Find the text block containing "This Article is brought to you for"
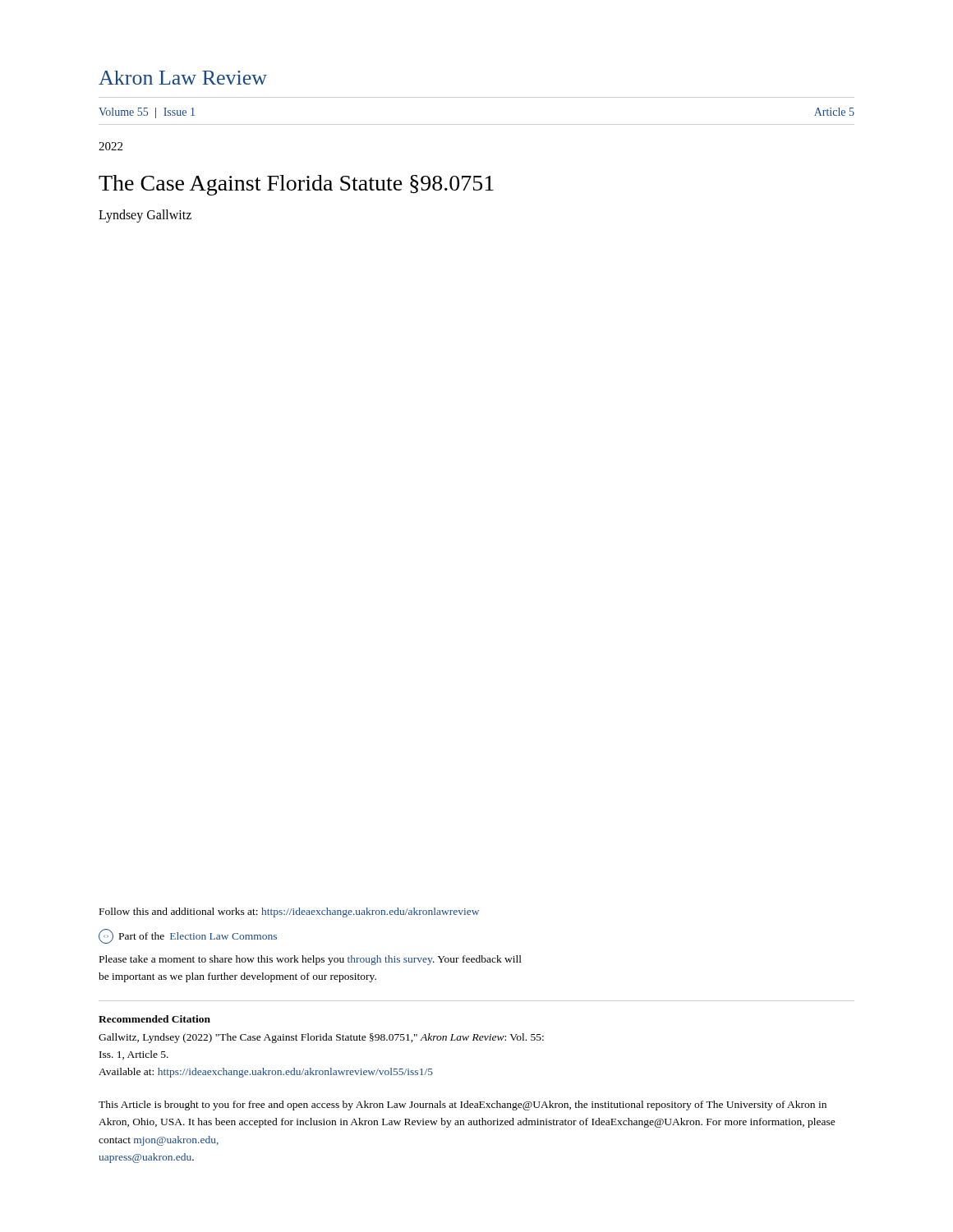The height and width of the screenshot is (1232, 953). 467,1131
